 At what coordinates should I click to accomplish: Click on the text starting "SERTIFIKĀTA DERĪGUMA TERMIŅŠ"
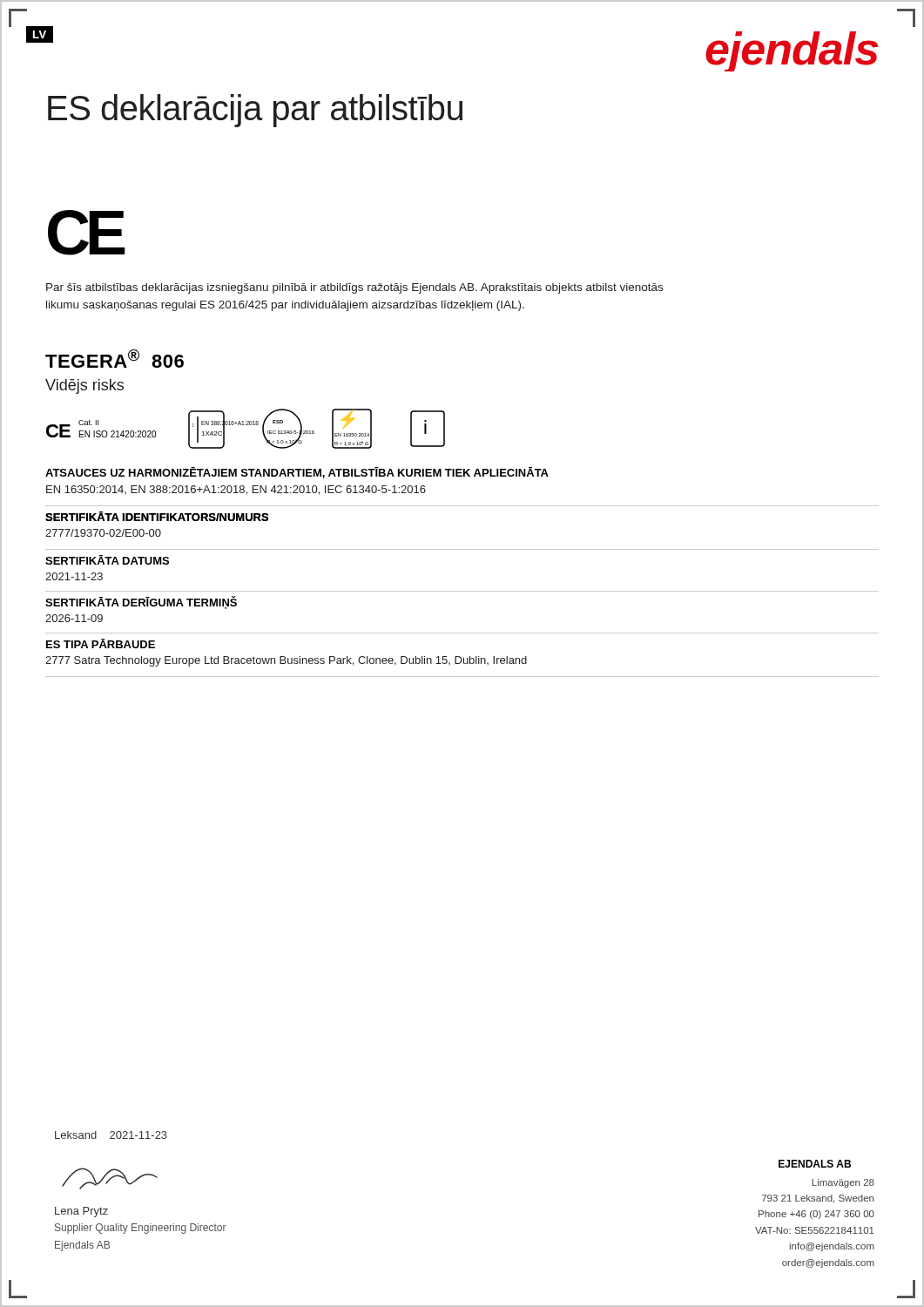[x=141, y=603]
